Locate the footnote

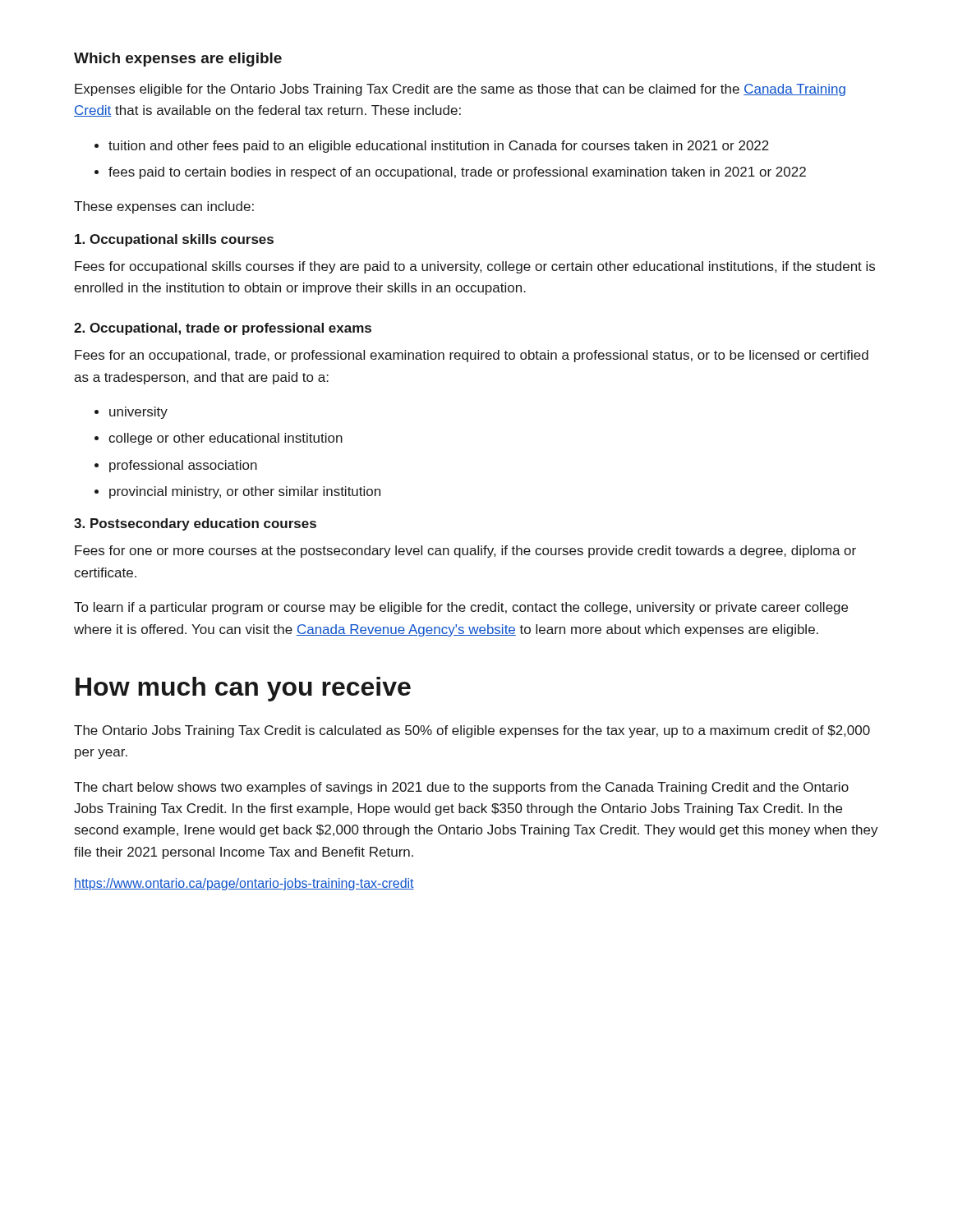[x=244, y=883]
